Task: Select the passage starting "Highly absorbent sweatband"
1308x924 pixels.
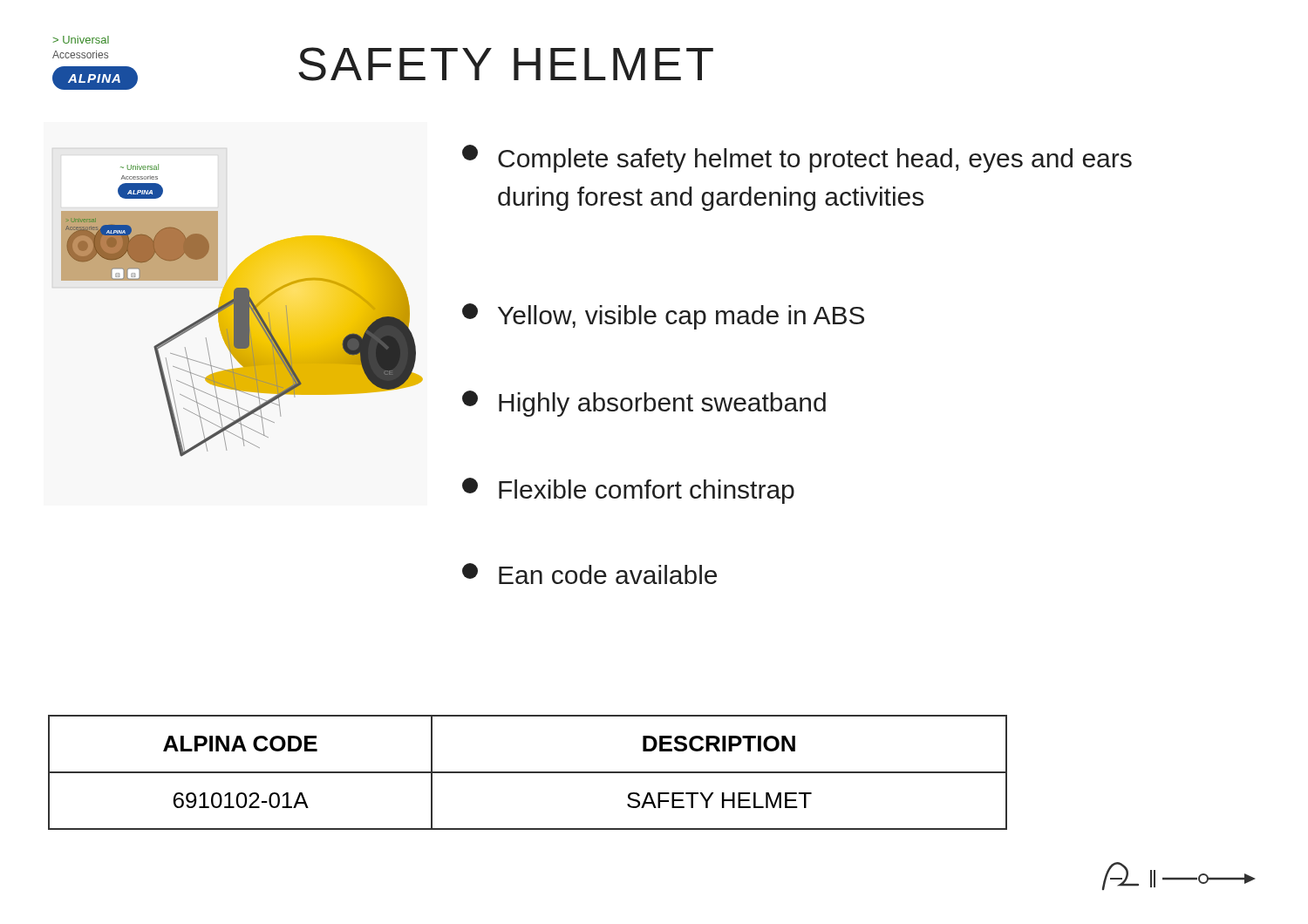Action: click(x=645, y=402)
